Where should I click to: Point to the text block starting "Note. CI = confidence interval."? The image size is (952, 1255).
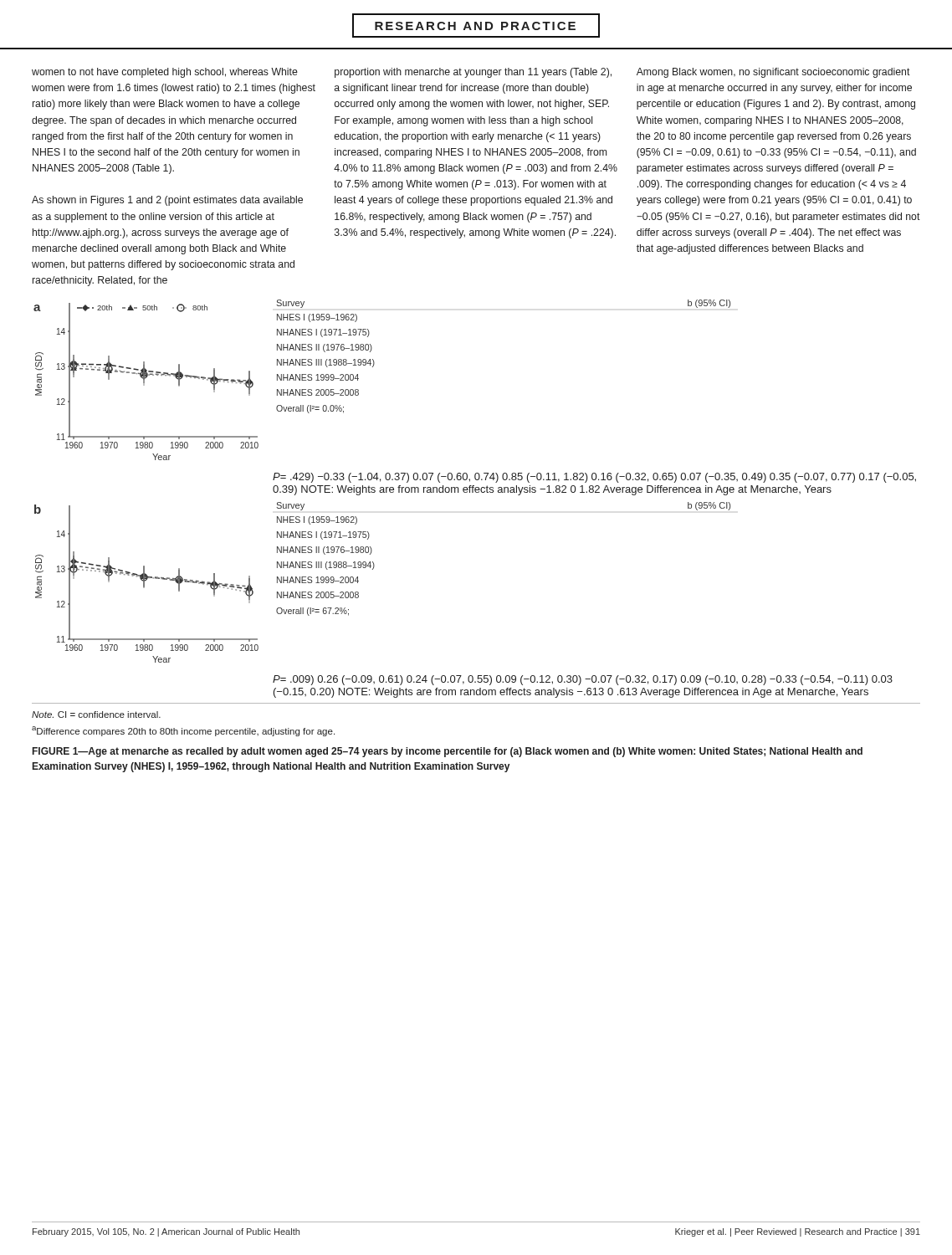pos(476,741)
